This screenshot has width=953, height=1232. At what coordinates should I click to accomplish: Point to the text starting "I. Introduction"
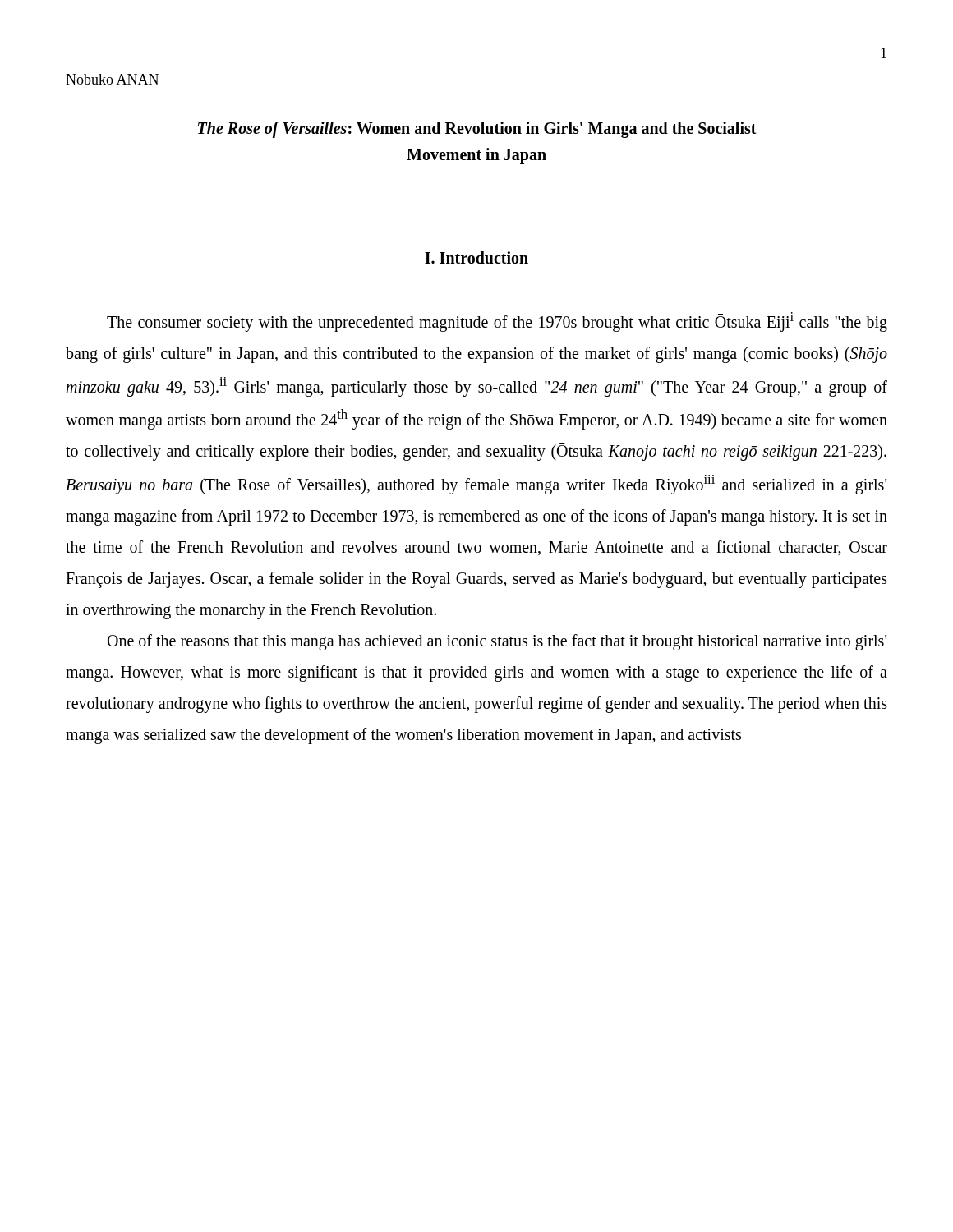476,258
